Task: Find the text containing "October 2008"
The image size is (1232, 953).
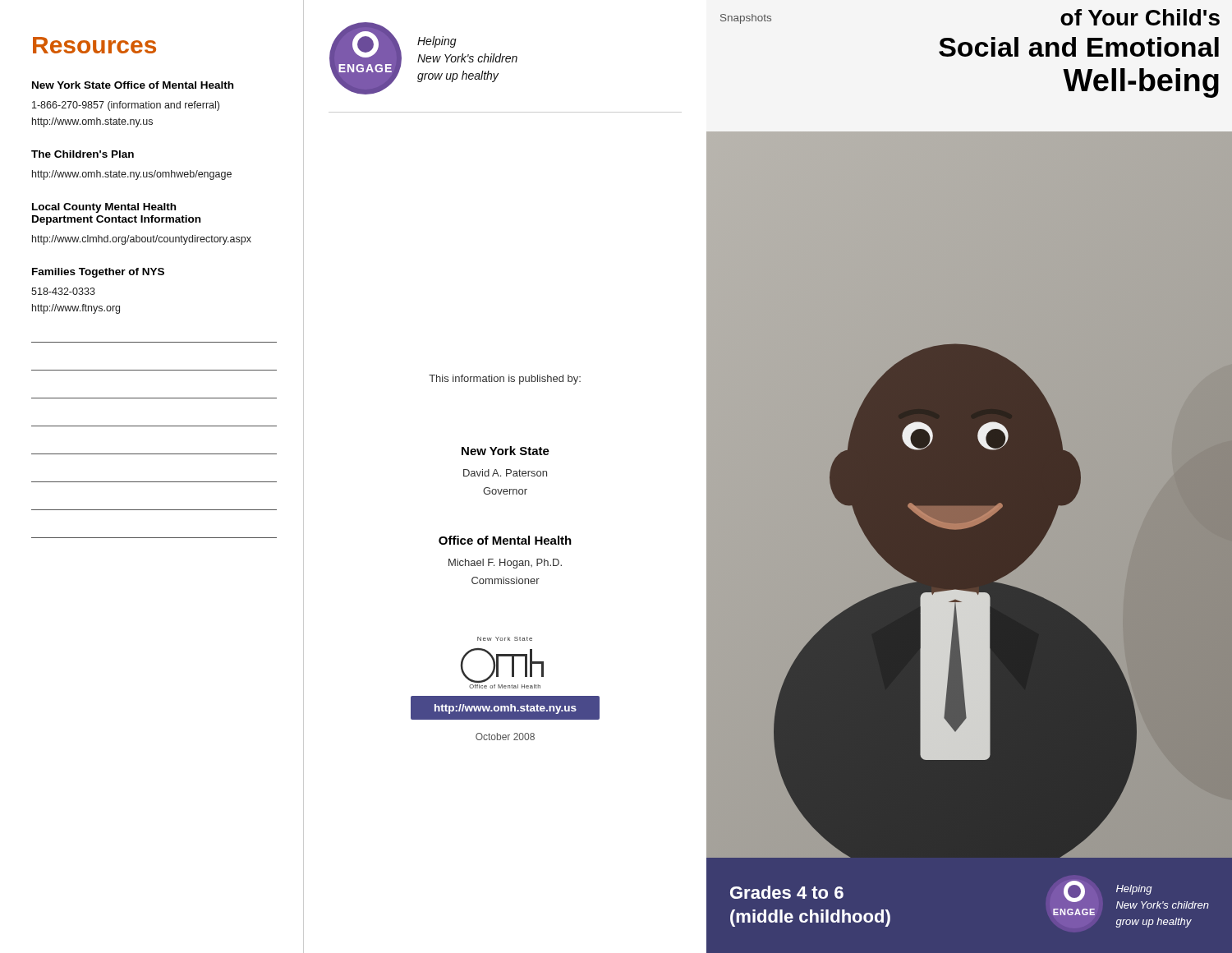Action: pos(505,737)
